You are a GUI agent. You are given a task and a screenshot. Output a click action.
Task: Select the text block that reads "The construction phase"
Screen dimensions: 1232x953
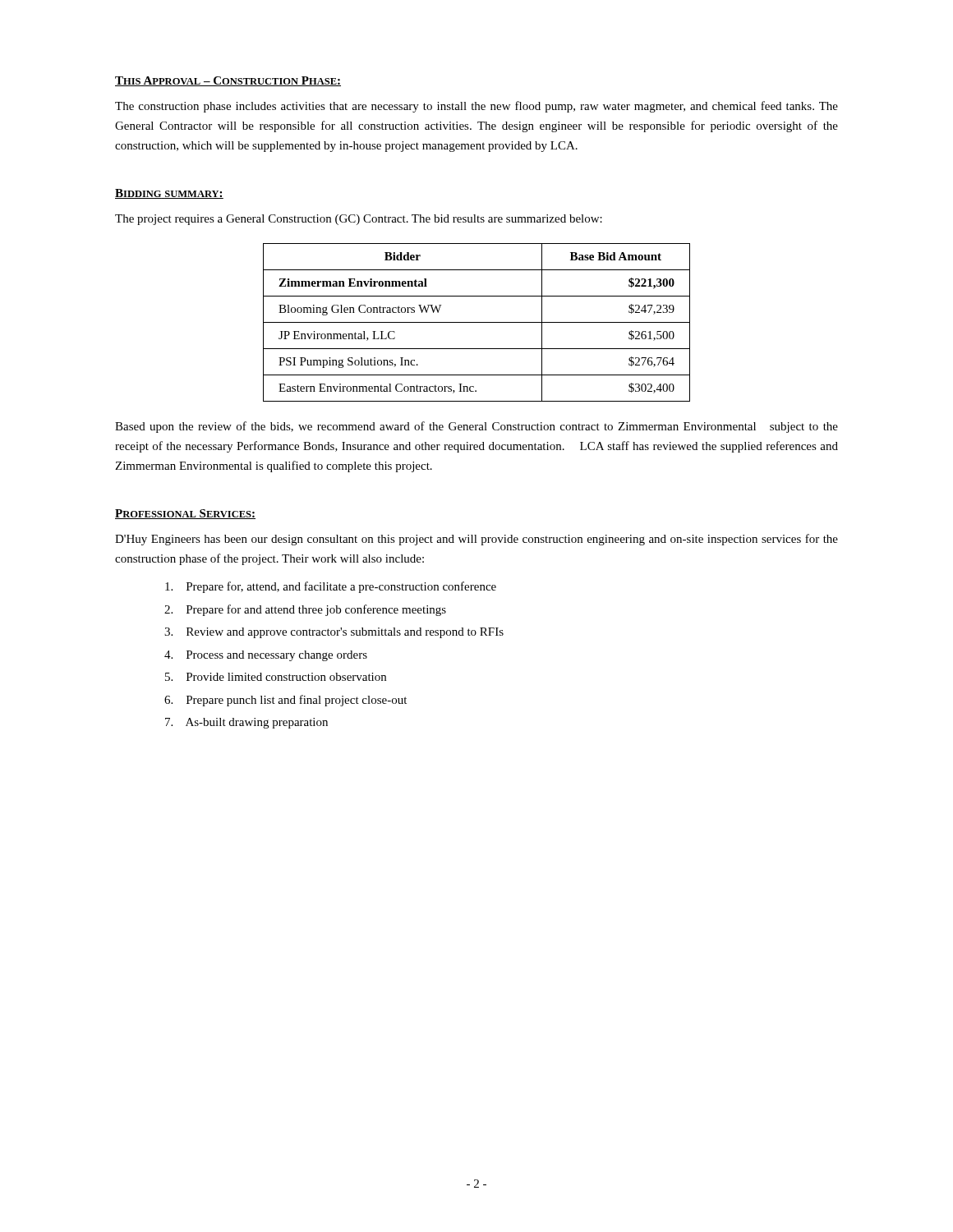pyautogui.click(x=476, y=126)
